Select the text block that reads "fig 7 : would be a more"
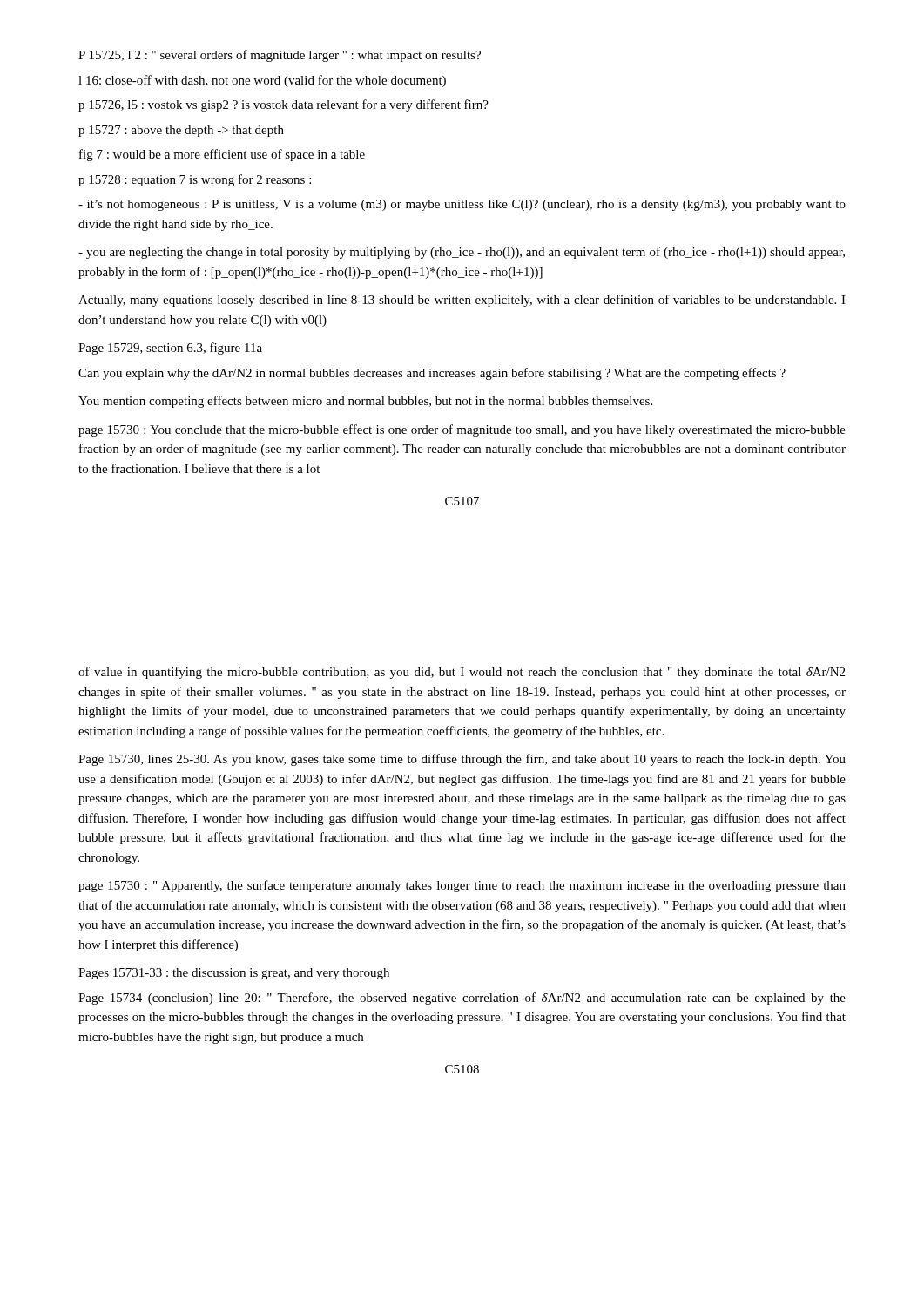The width and height of the screenshot is (924, 1307). tap(222, 154)
